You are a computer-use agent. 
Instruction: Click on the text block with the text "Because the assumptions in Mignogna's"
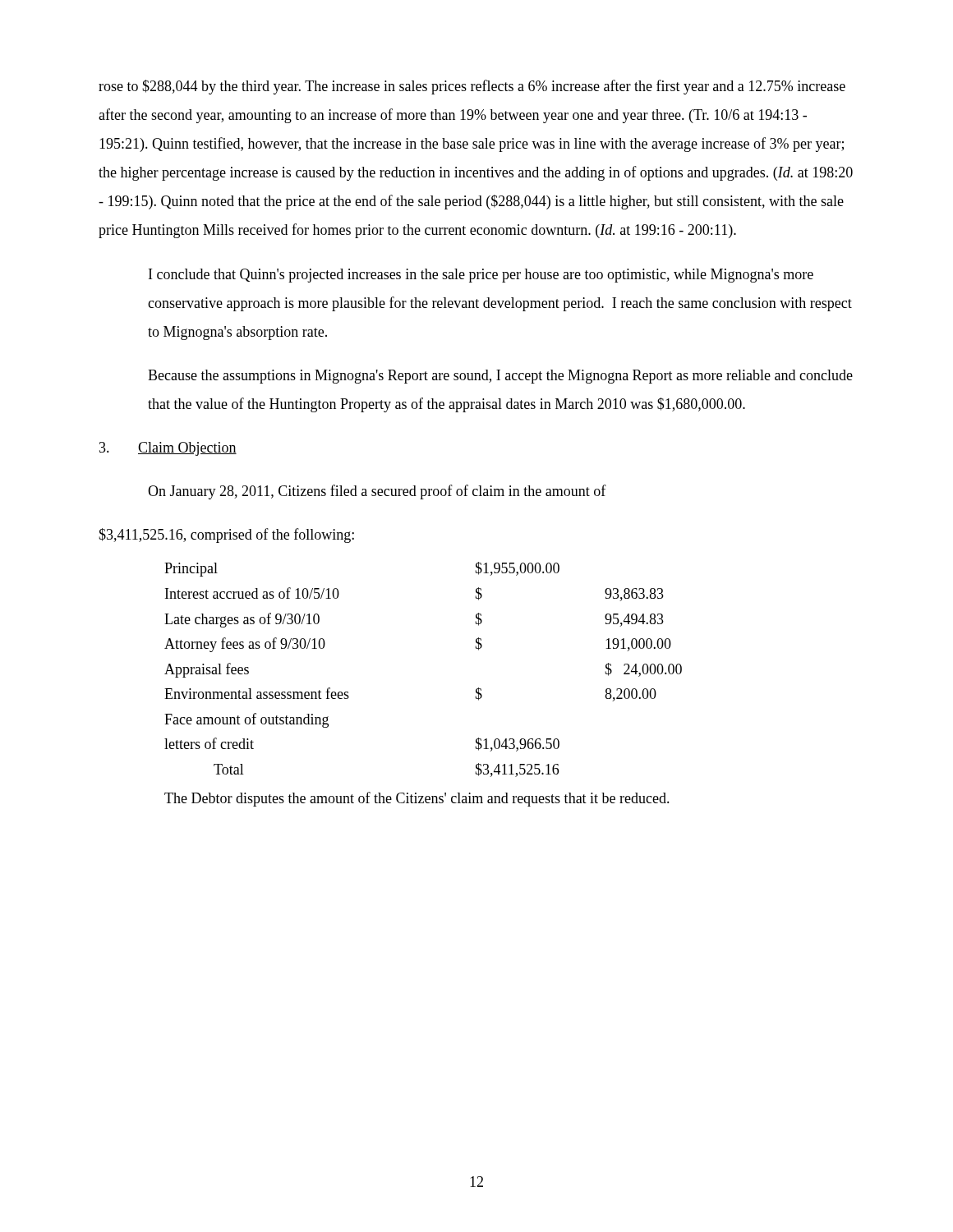pos(501,390)
